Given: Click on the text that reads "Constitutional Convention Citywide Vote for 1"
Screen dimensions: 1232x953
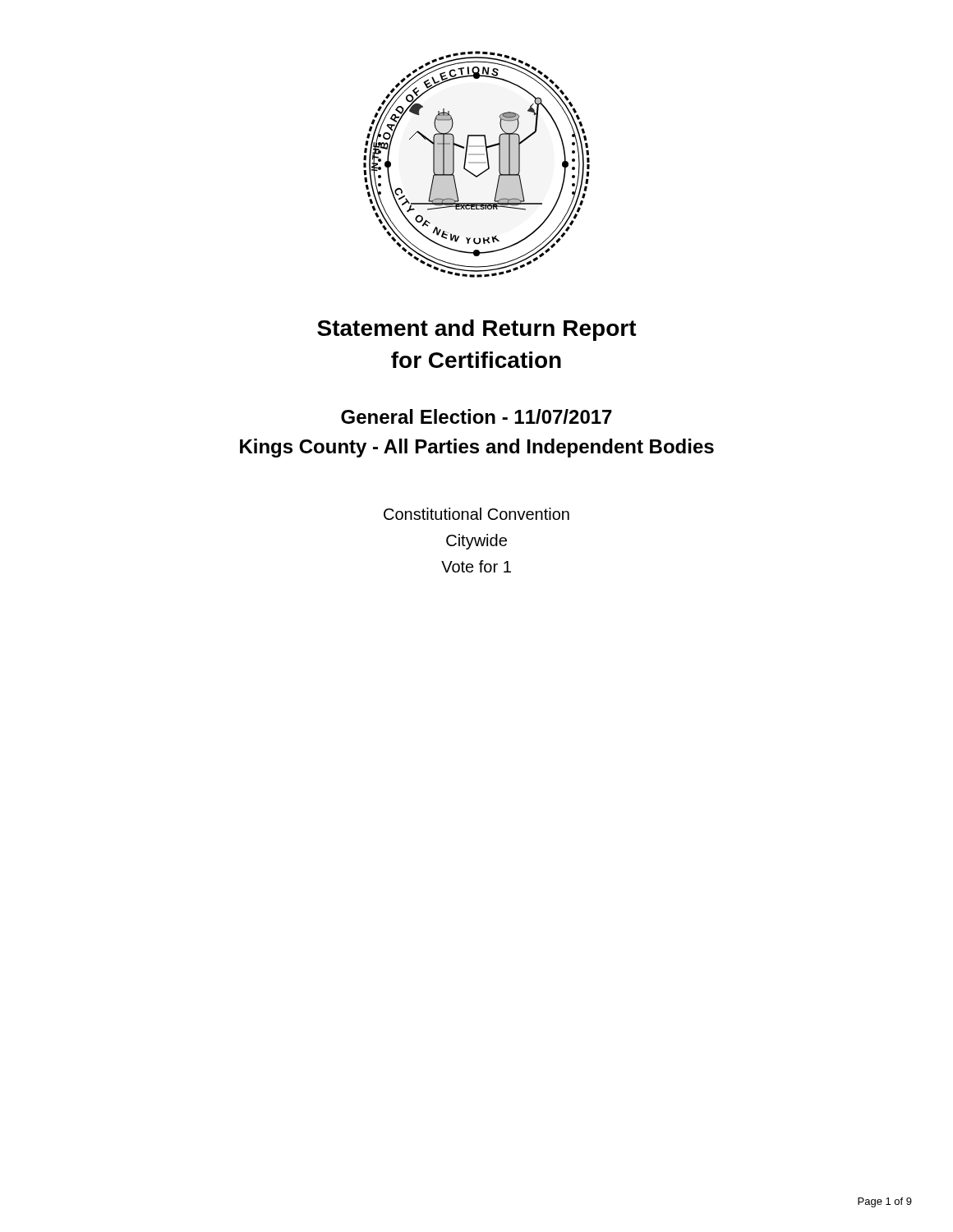Looking at the screenshot, I should (x=476, y=540).
